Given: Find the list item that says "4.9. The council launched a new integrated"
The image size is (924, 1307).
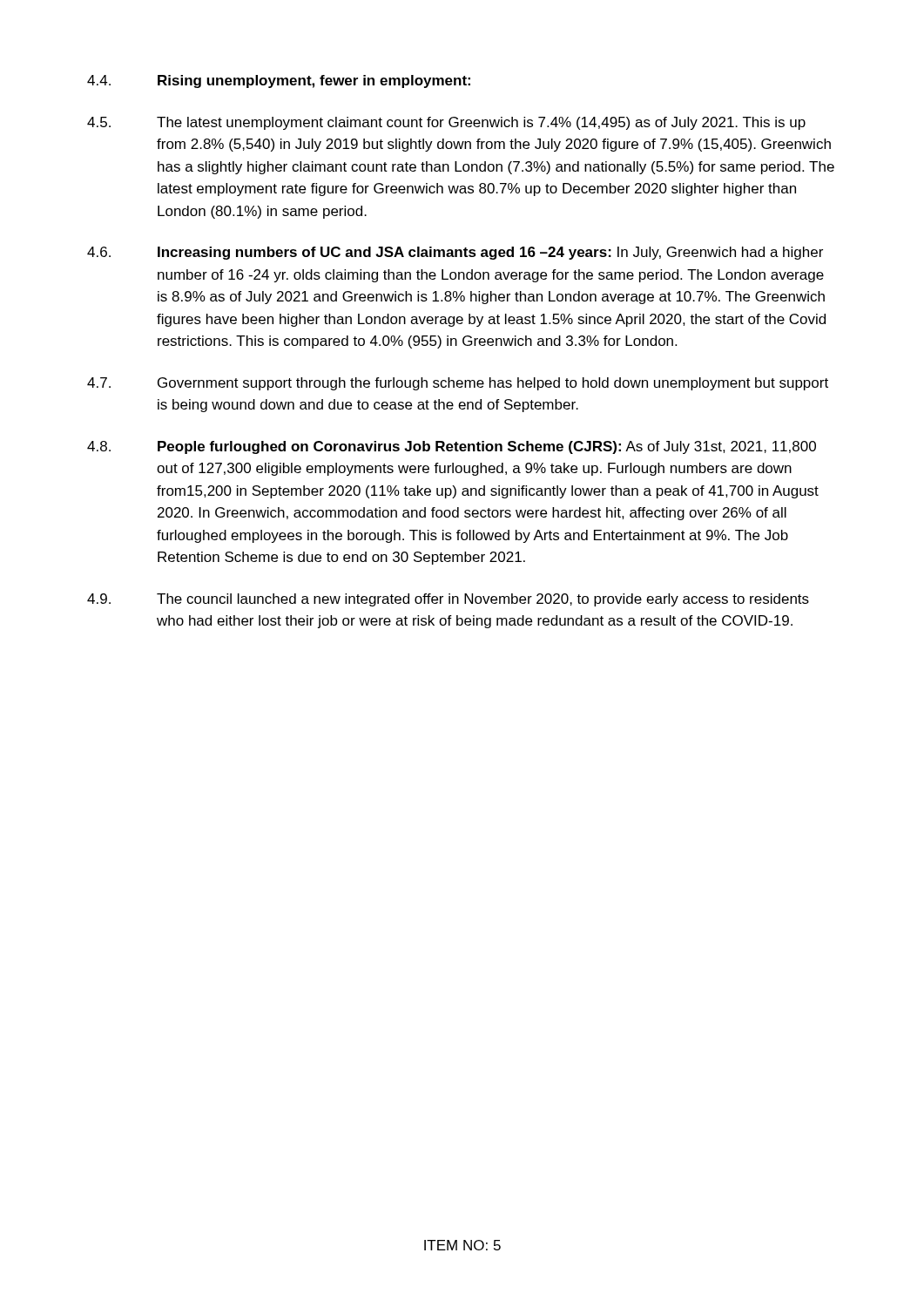Looking at the screenshot, I should click(462, 610).
